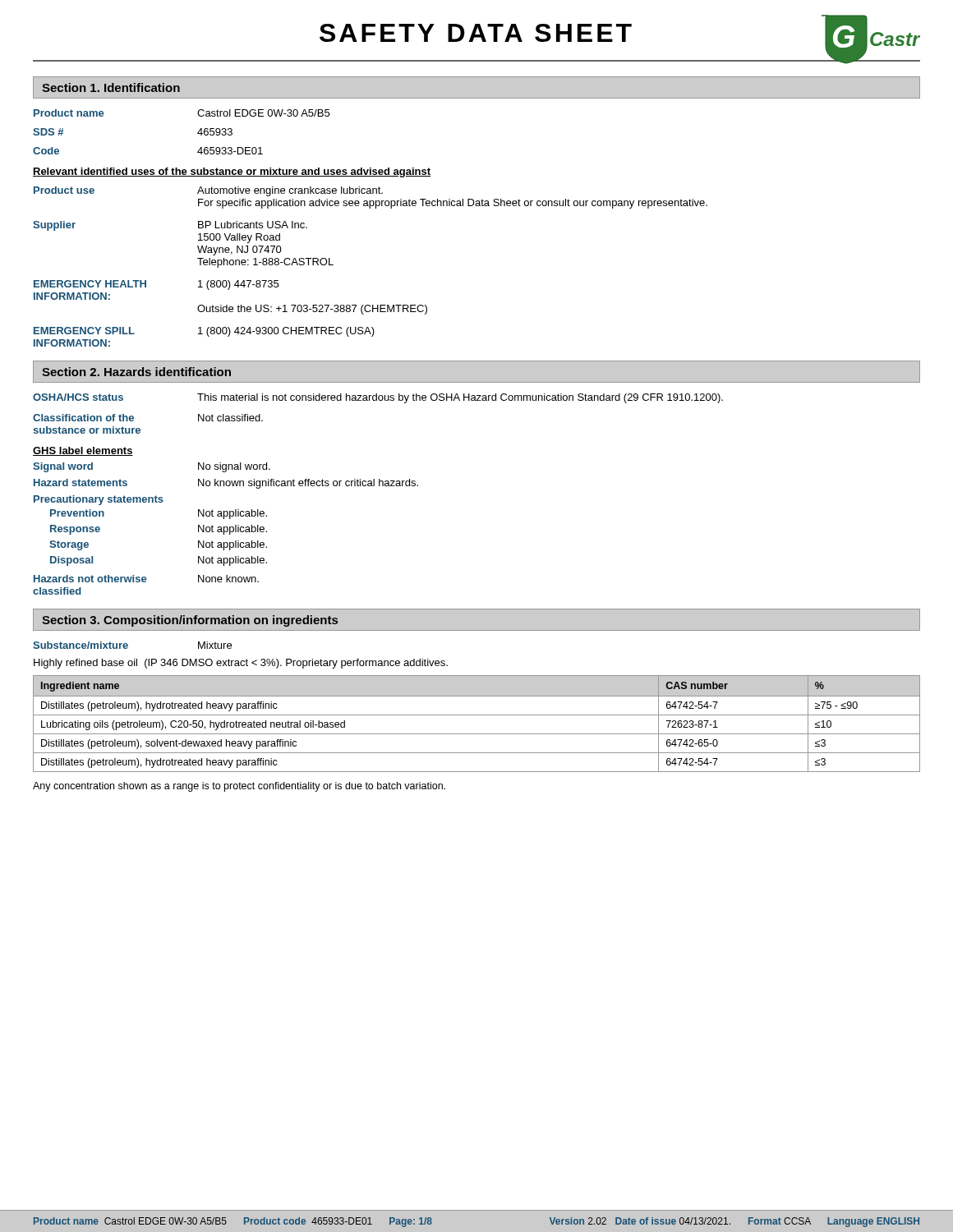Locate the block starting "Relevant identified uses of the substance or"
The height and width of the screenshot is (1232, 953).
pyautogui.click(x=232, y=171)
